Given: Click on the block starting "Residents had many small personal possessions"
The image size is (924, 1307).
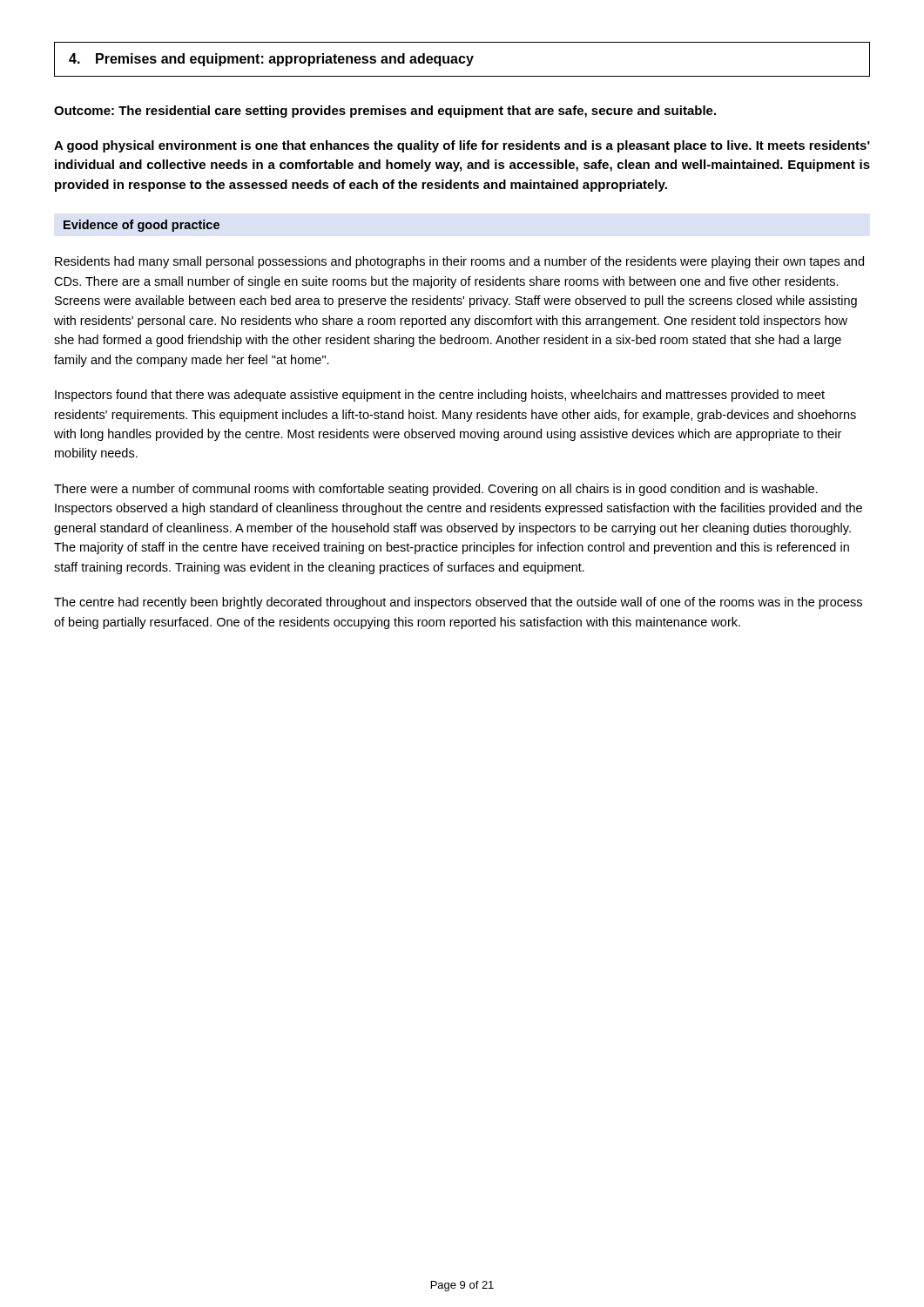Looking at the screenshot, I should click(x=459, y=311).
